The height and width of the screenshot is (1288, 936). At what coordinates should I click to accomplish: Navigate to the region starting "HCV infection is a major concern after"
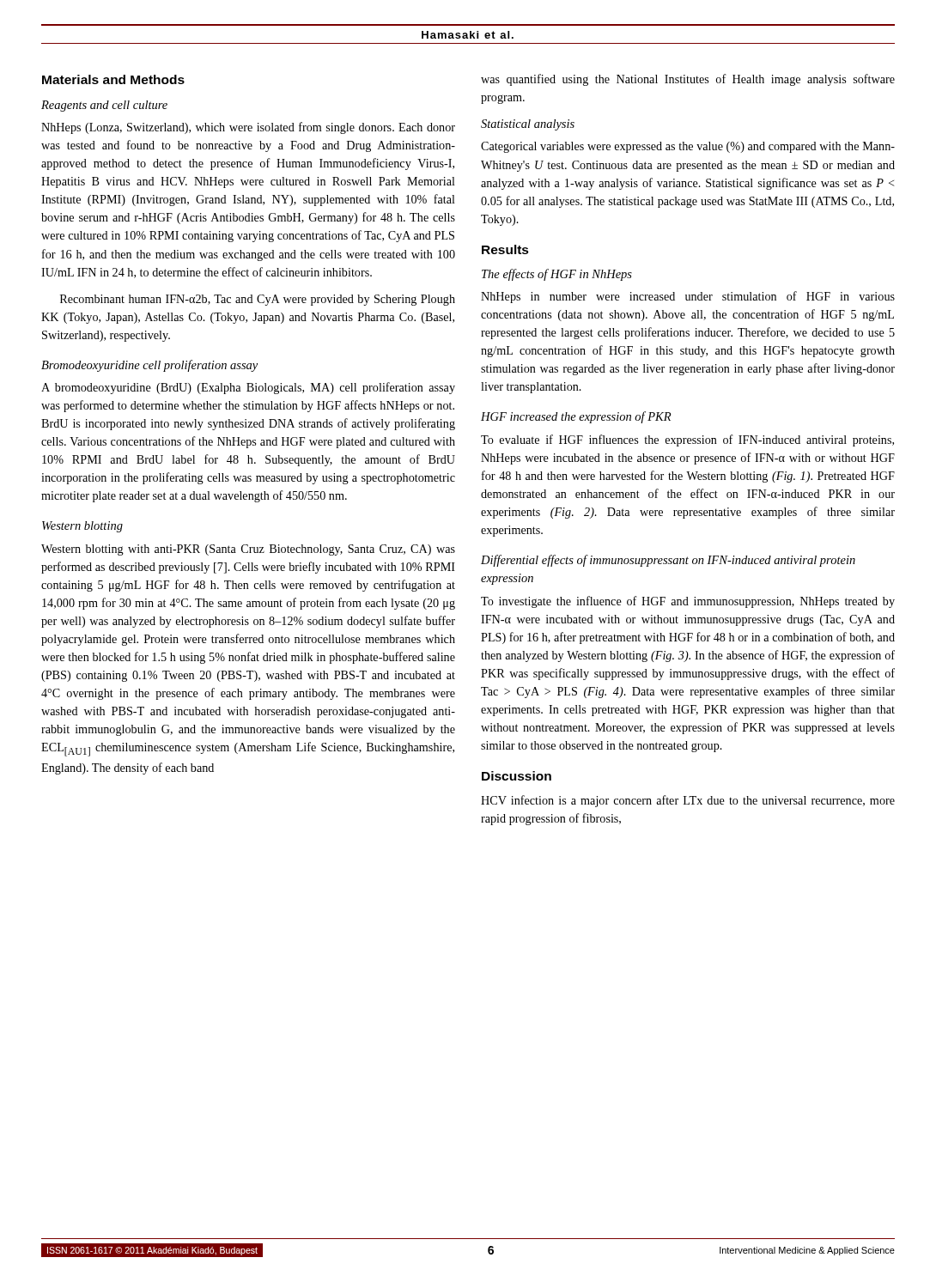[x=688, y=809]
